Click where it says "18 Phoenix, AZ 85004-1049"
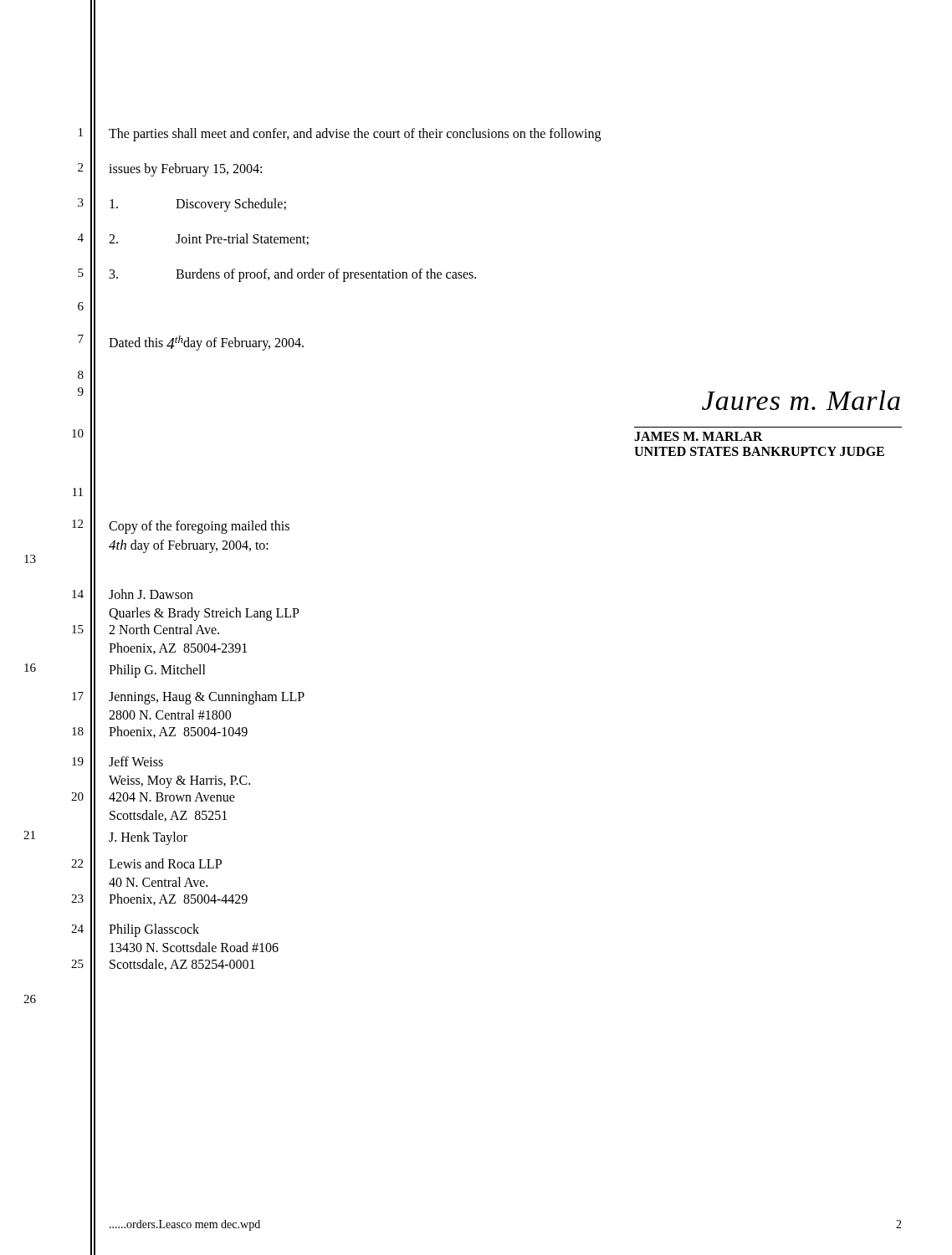This screenshot has height=1255, width=952. [178, 732]
